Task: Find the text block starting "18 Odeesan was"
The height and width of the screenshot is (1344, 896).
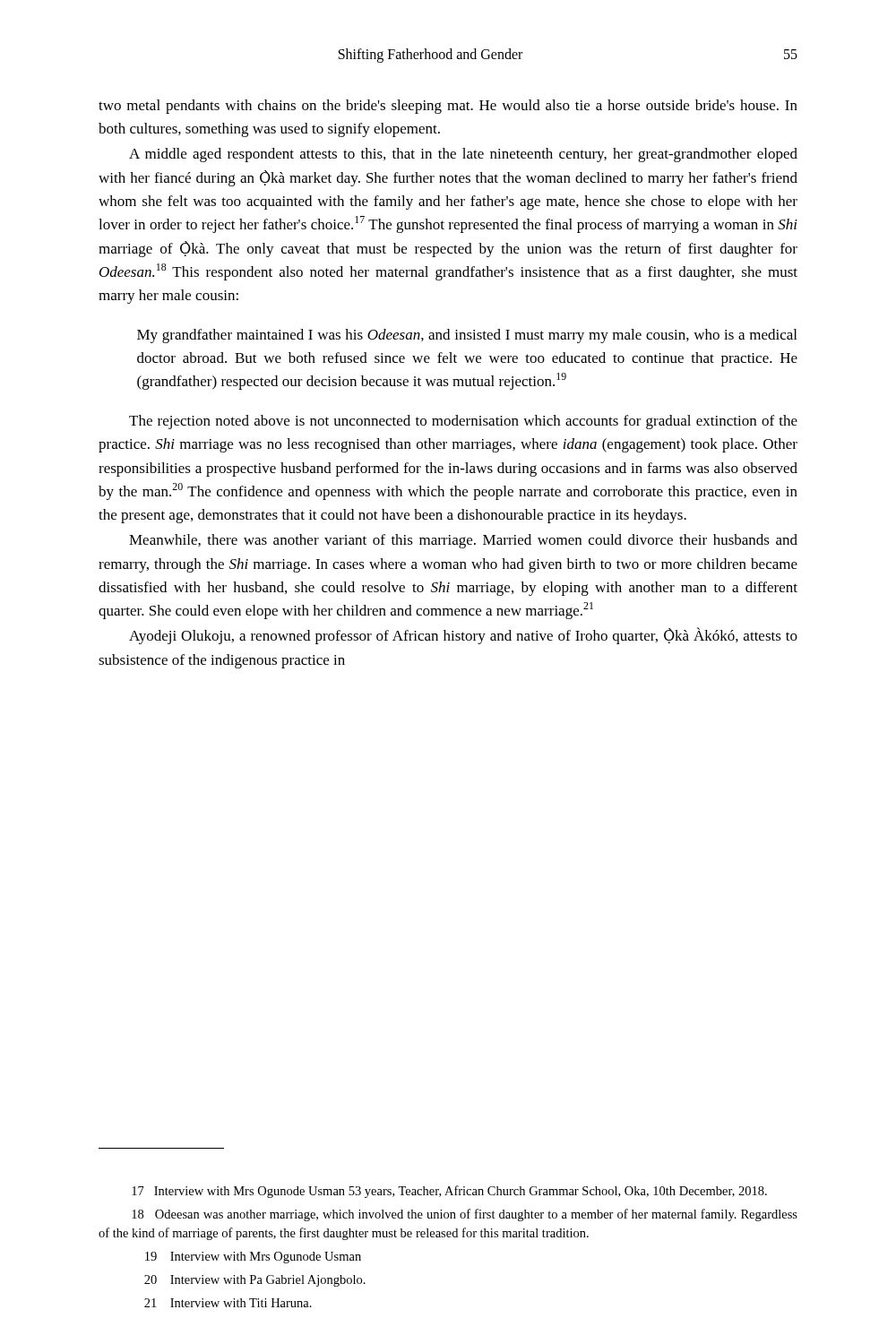Action: tap(448, 1223)
